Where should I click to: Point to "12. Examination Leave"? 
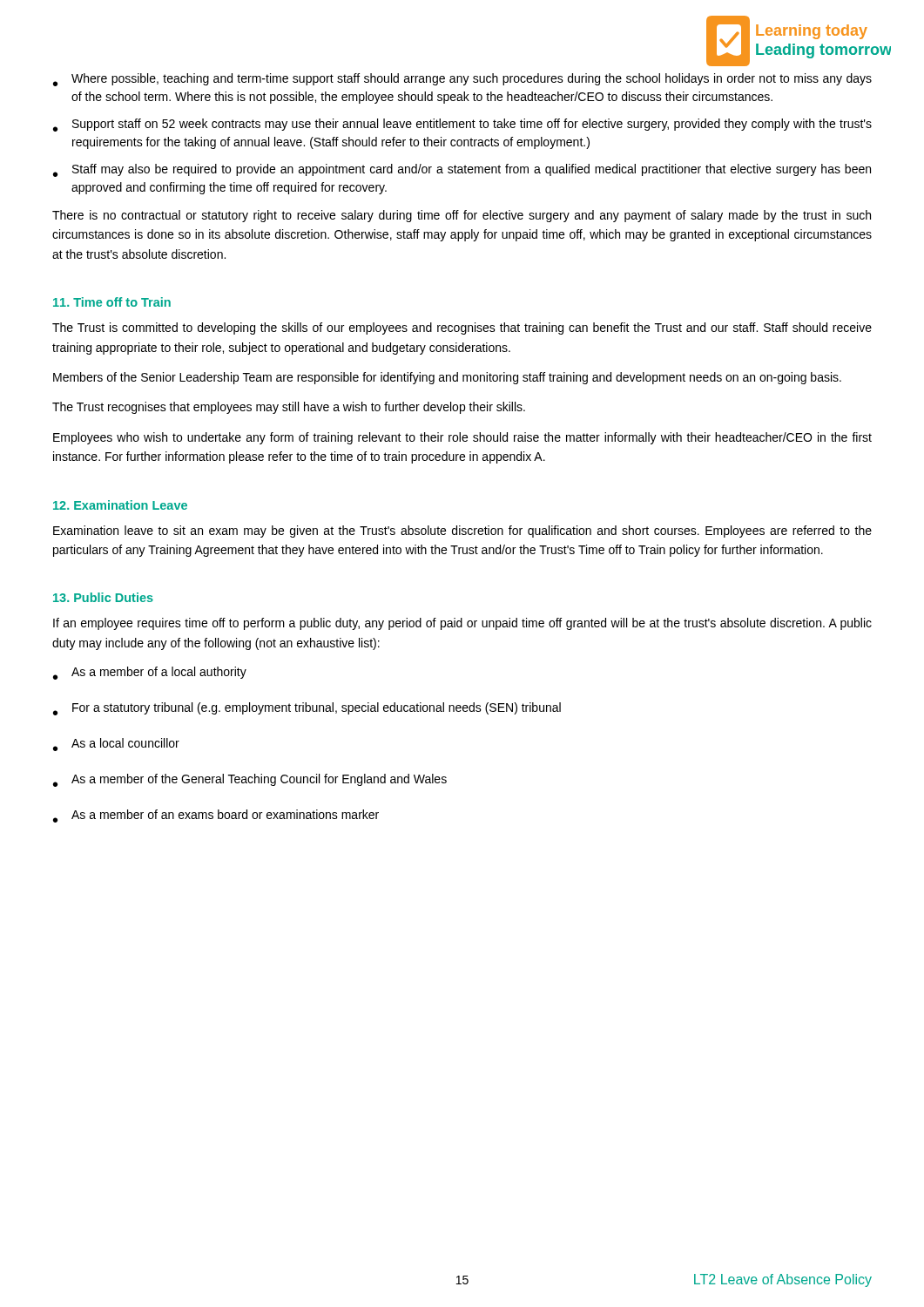(120, 505)
